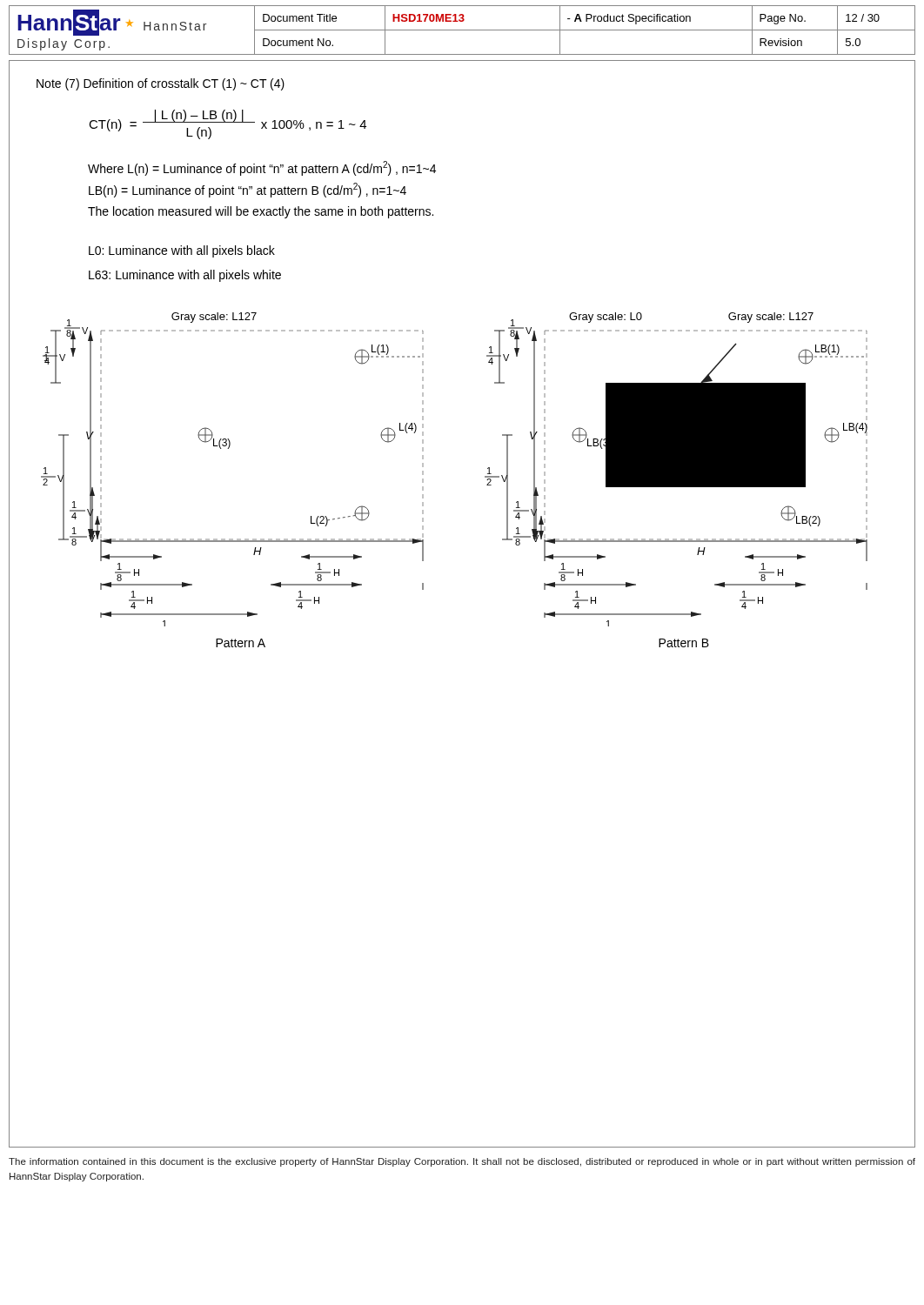Select the text starting "Pattern A"
924x1305 pixels.
240,643
